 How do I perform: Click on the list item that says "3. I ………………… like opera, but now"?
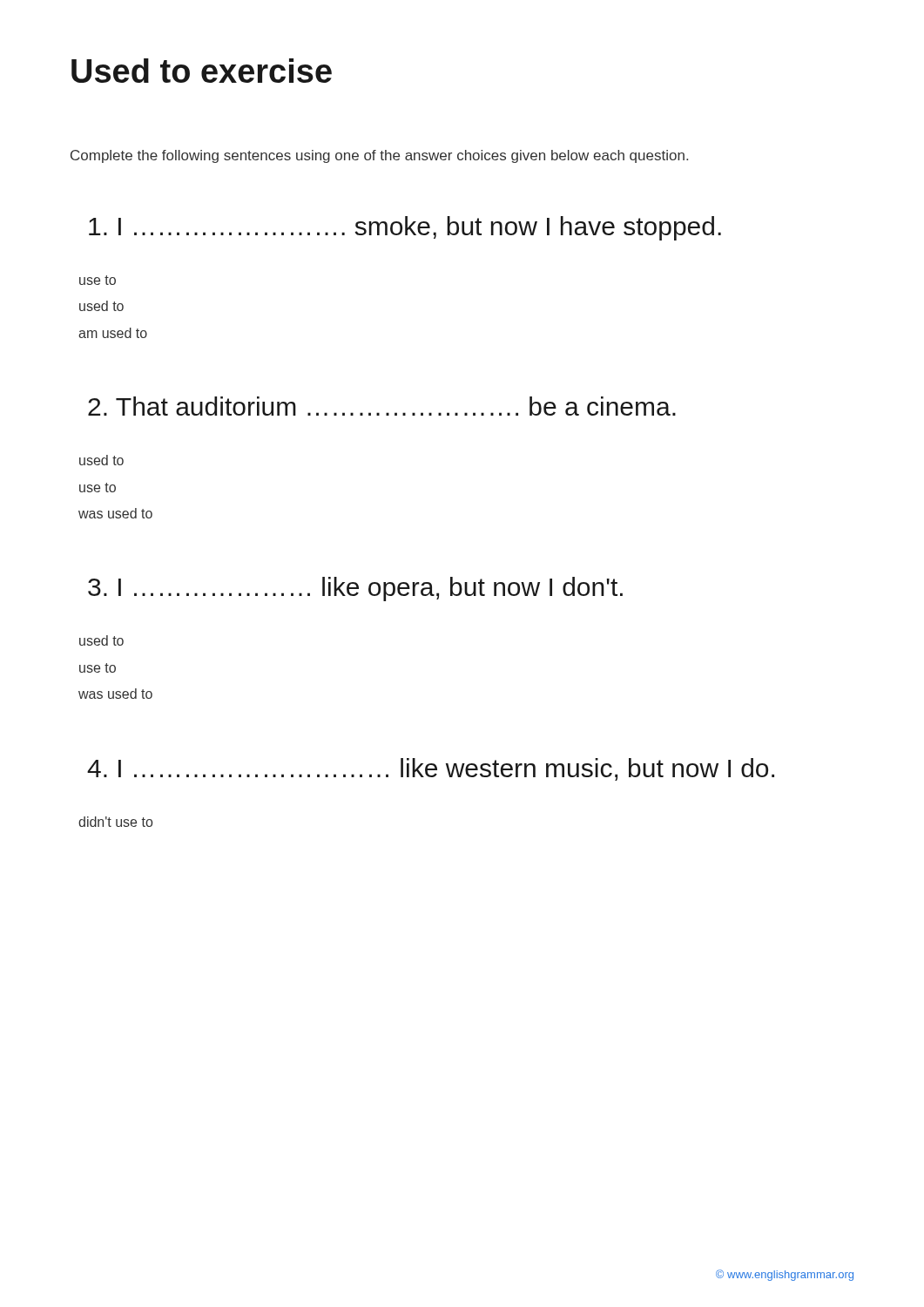click(x=462, y=588)
